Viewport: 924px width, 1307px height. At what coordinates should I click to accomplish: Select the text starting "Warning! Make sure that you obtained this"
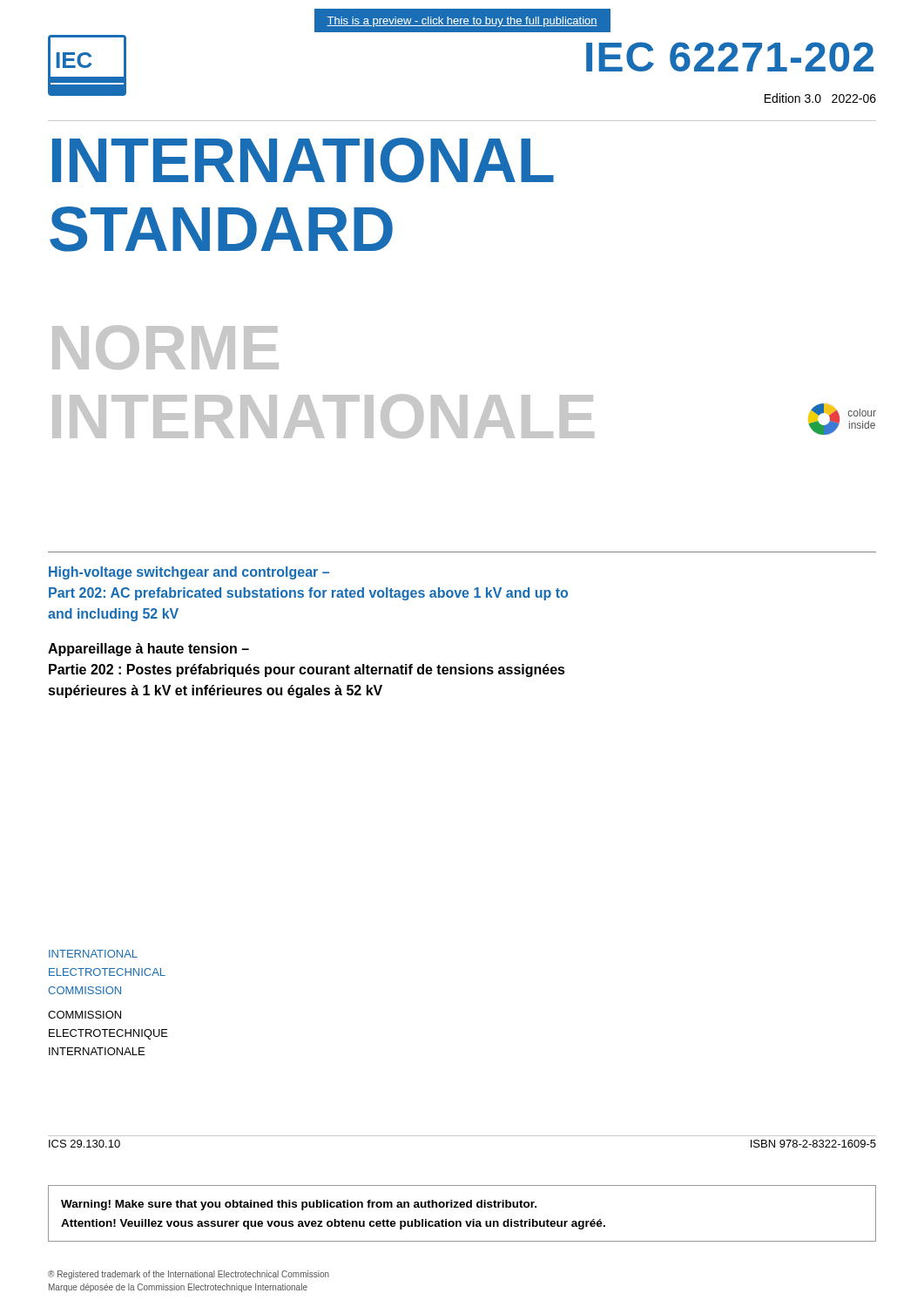333,1213
